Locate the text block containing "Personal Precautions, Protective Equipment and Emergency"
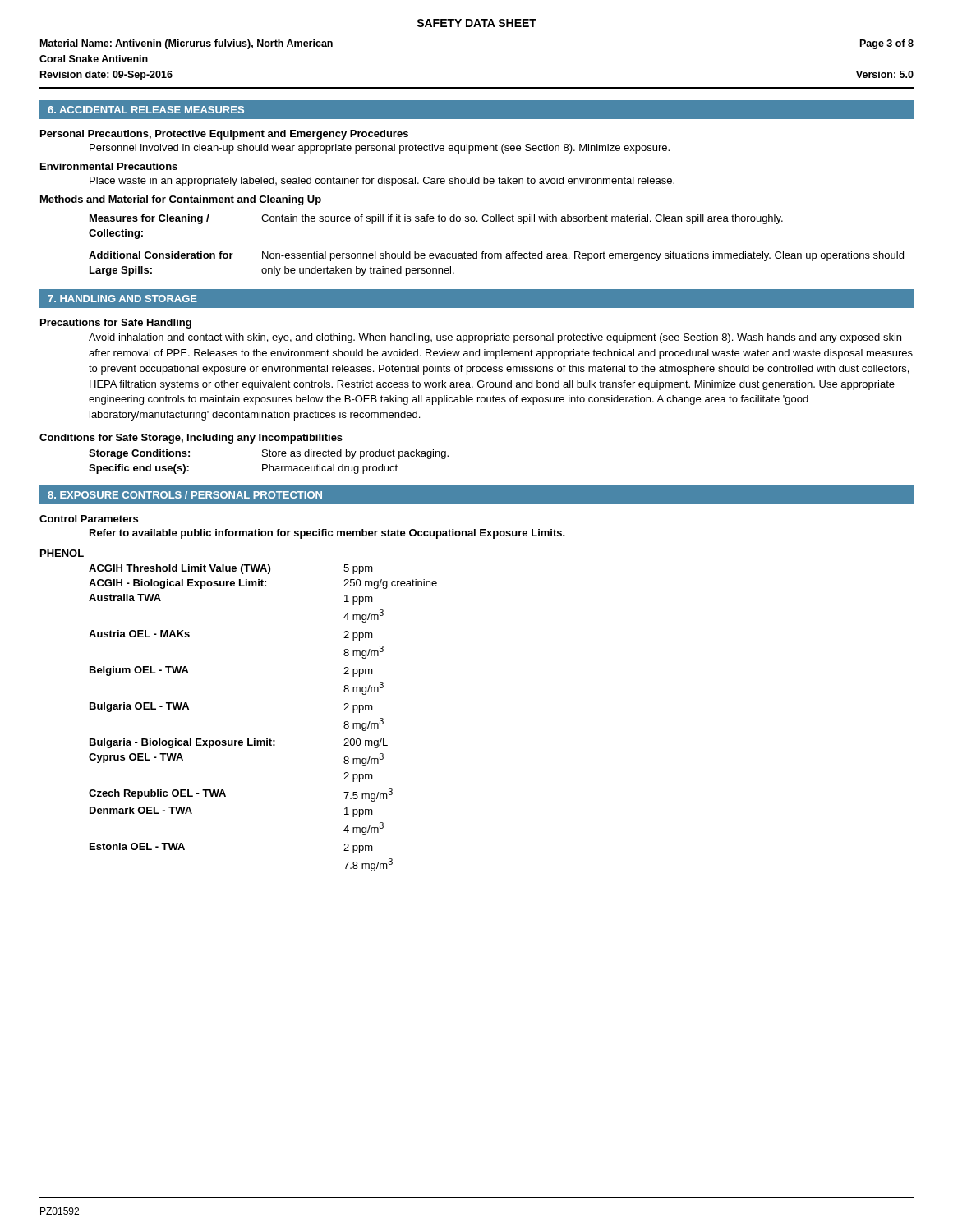 [x=476, y=141]
